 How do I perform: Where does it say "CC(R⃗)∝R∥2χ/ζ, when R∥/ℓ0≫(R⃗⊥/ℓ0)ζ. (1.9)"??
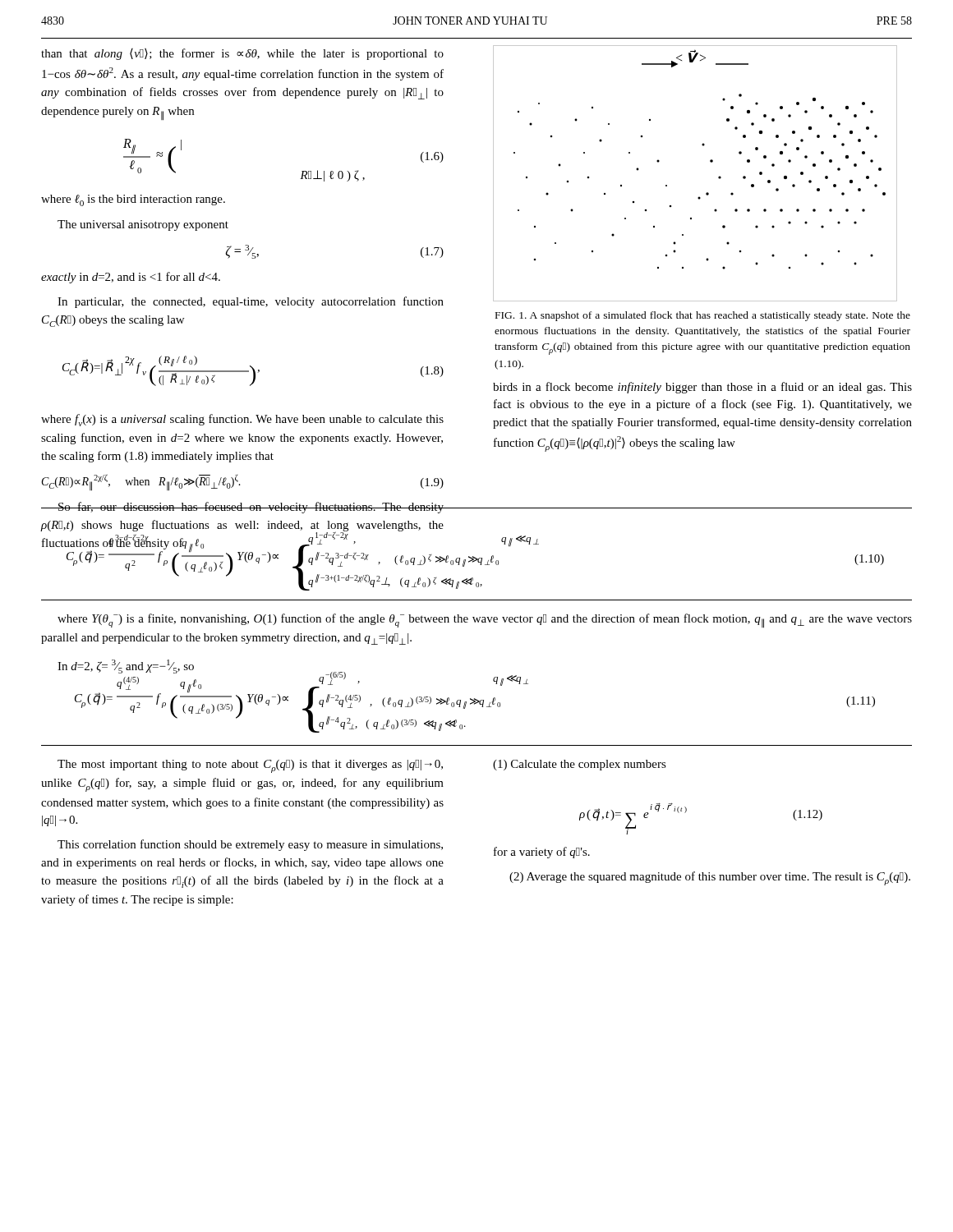242,482
